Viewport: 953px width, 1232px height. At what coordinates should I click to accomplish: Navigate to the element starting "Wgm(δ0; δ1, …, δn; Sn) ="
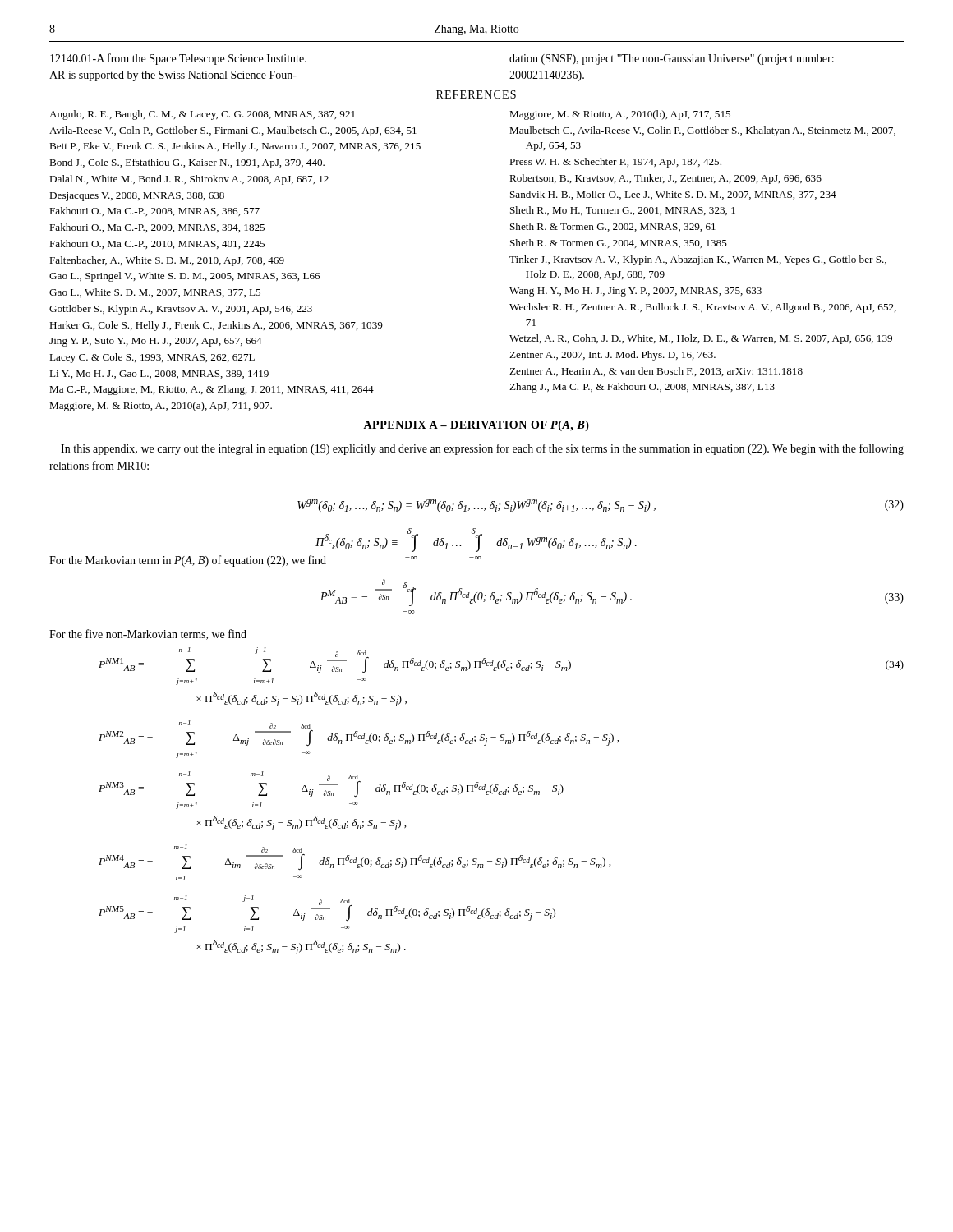[476, 529]
